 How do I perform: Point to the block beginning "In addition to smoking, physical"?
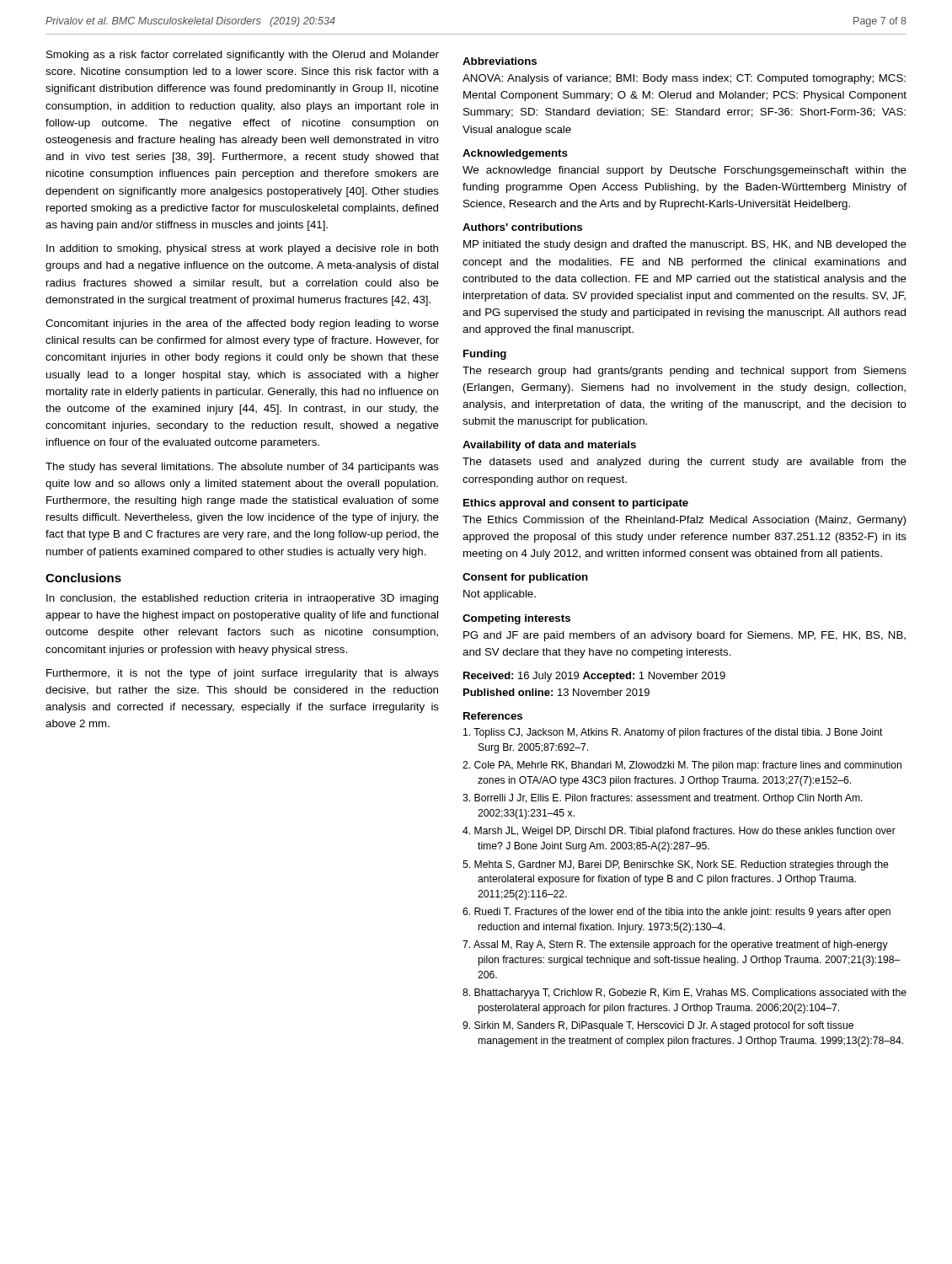point(242,274)
